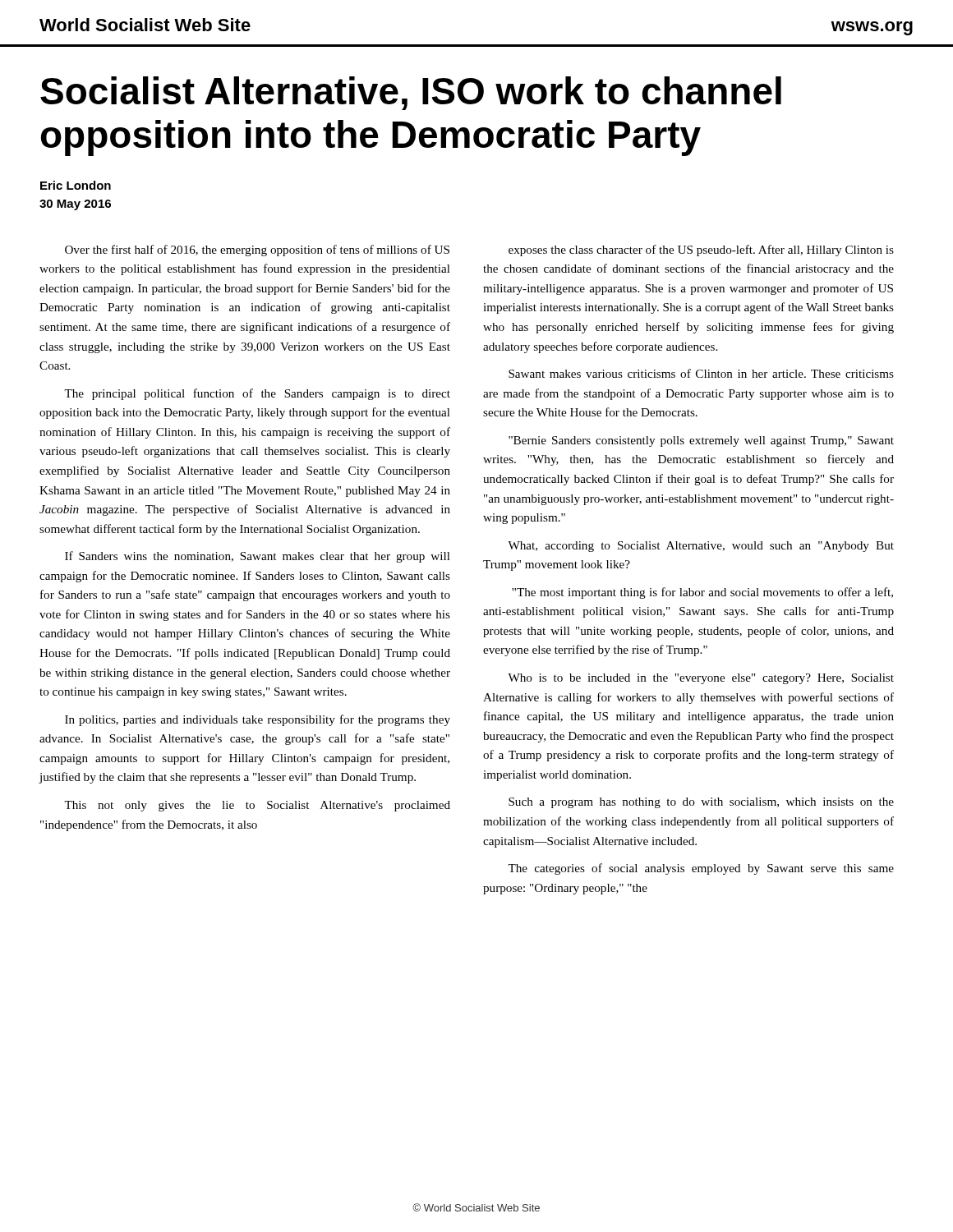The height and width of the screenshot is (1232, 953).
Task: Find the text block that reads "The principal political function of the"
Action: [x=245, y=461]
